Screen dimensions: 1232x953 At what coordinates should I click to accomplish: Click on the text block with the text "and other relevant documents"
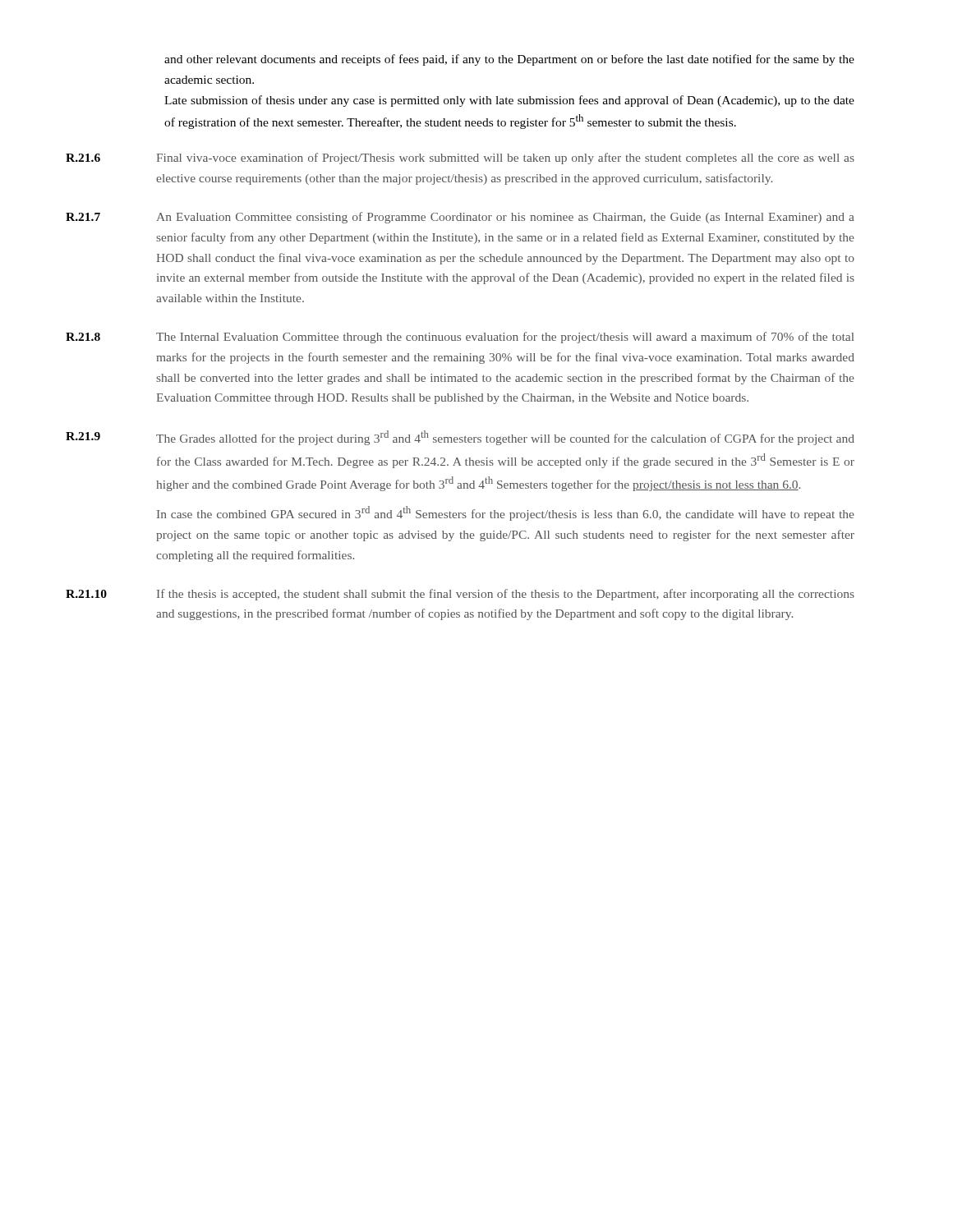point(509,91)
